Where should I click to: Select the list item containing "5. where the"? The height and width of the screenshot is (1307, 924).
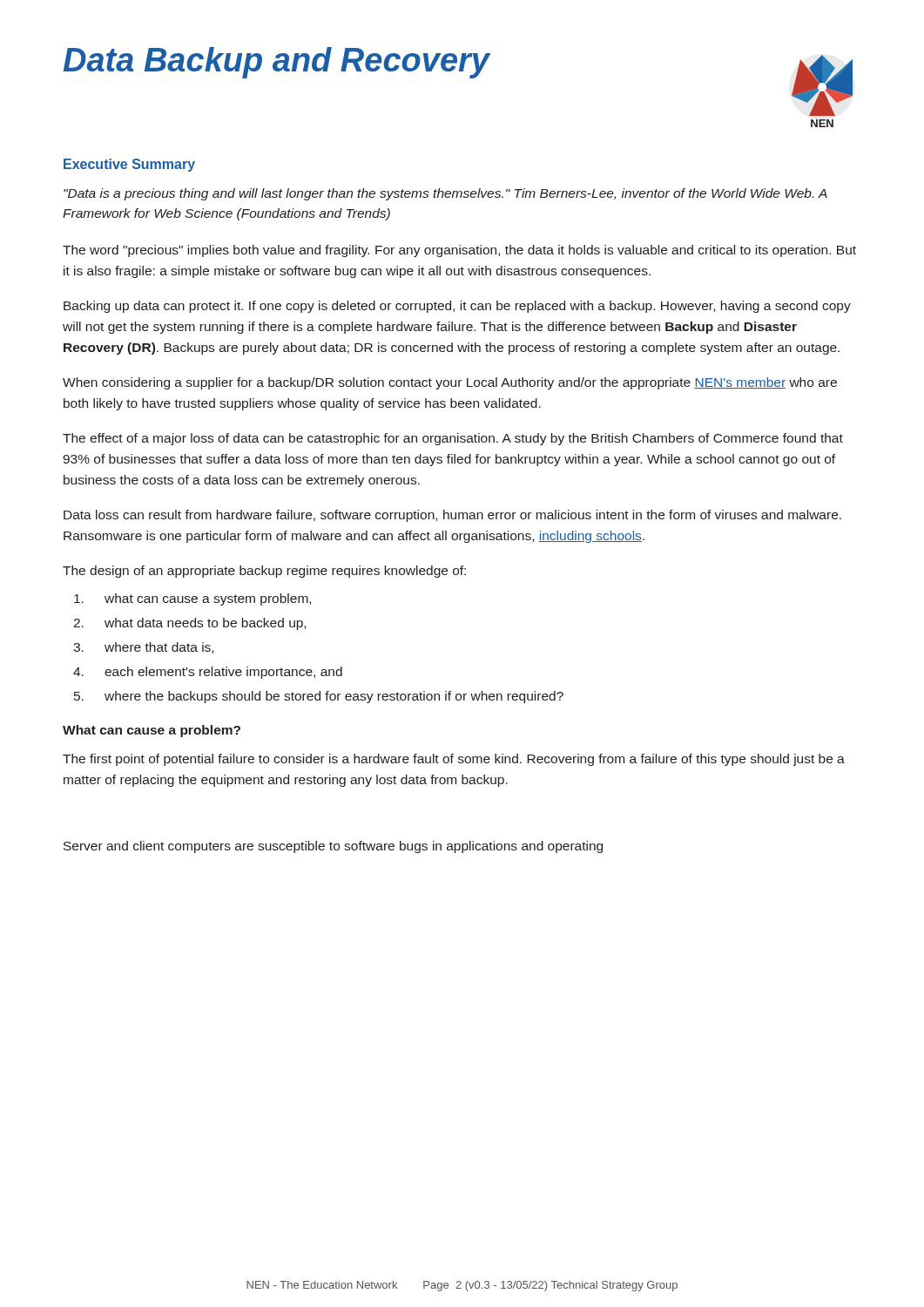click(x=462, y=696)
